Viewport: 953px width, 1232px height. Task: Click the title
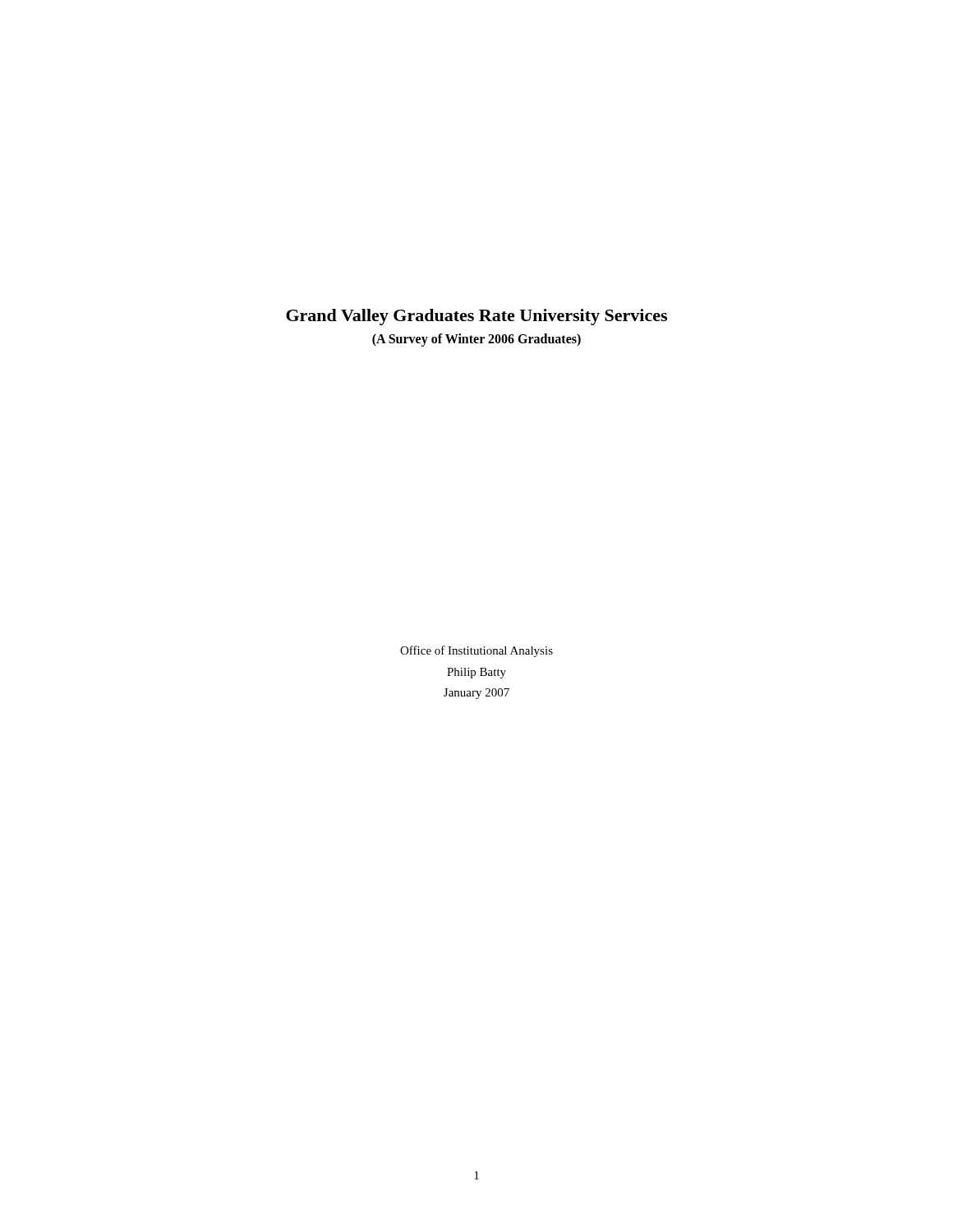[x=476, y=326]
